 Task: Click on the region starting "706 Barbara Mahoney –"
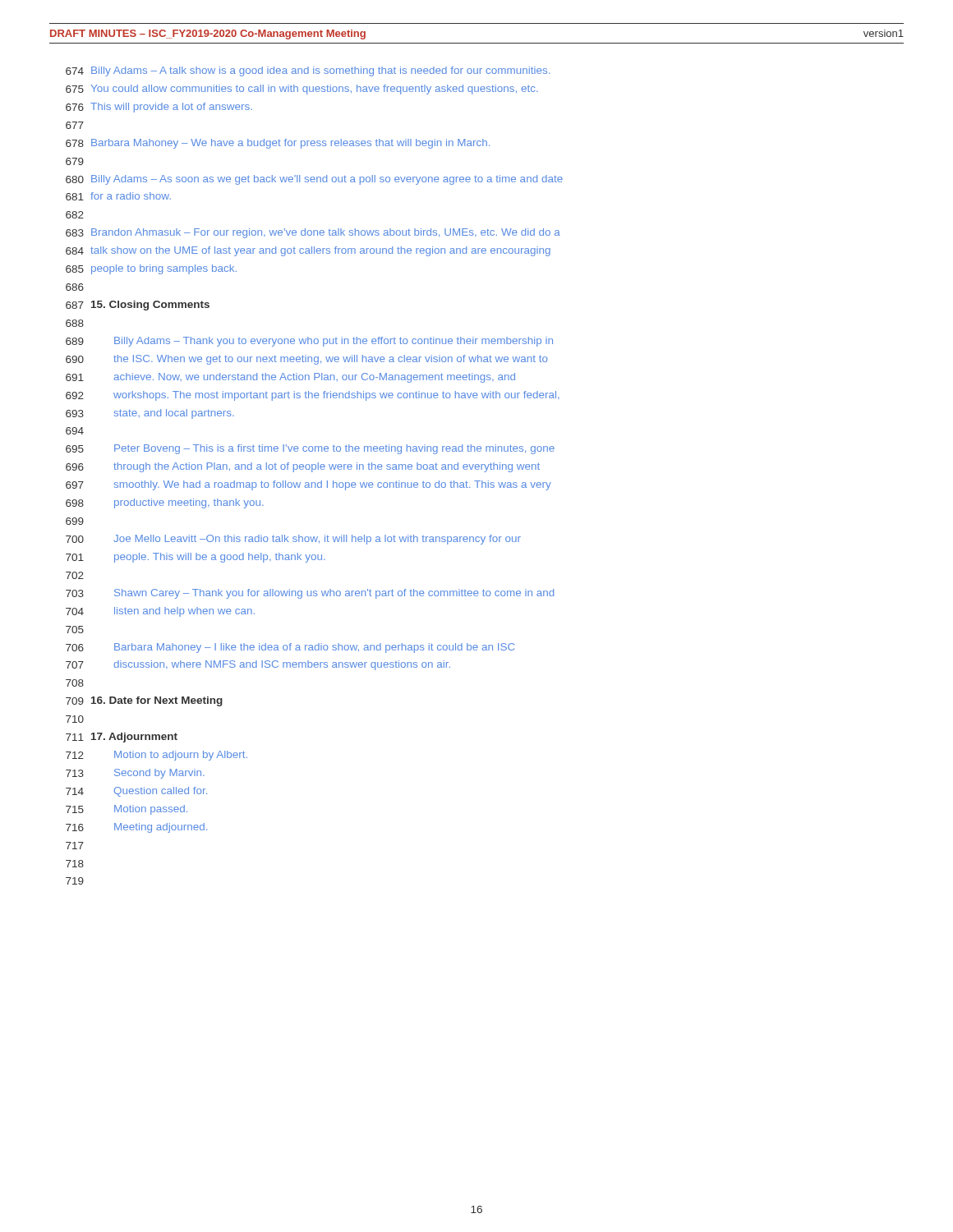476,657
